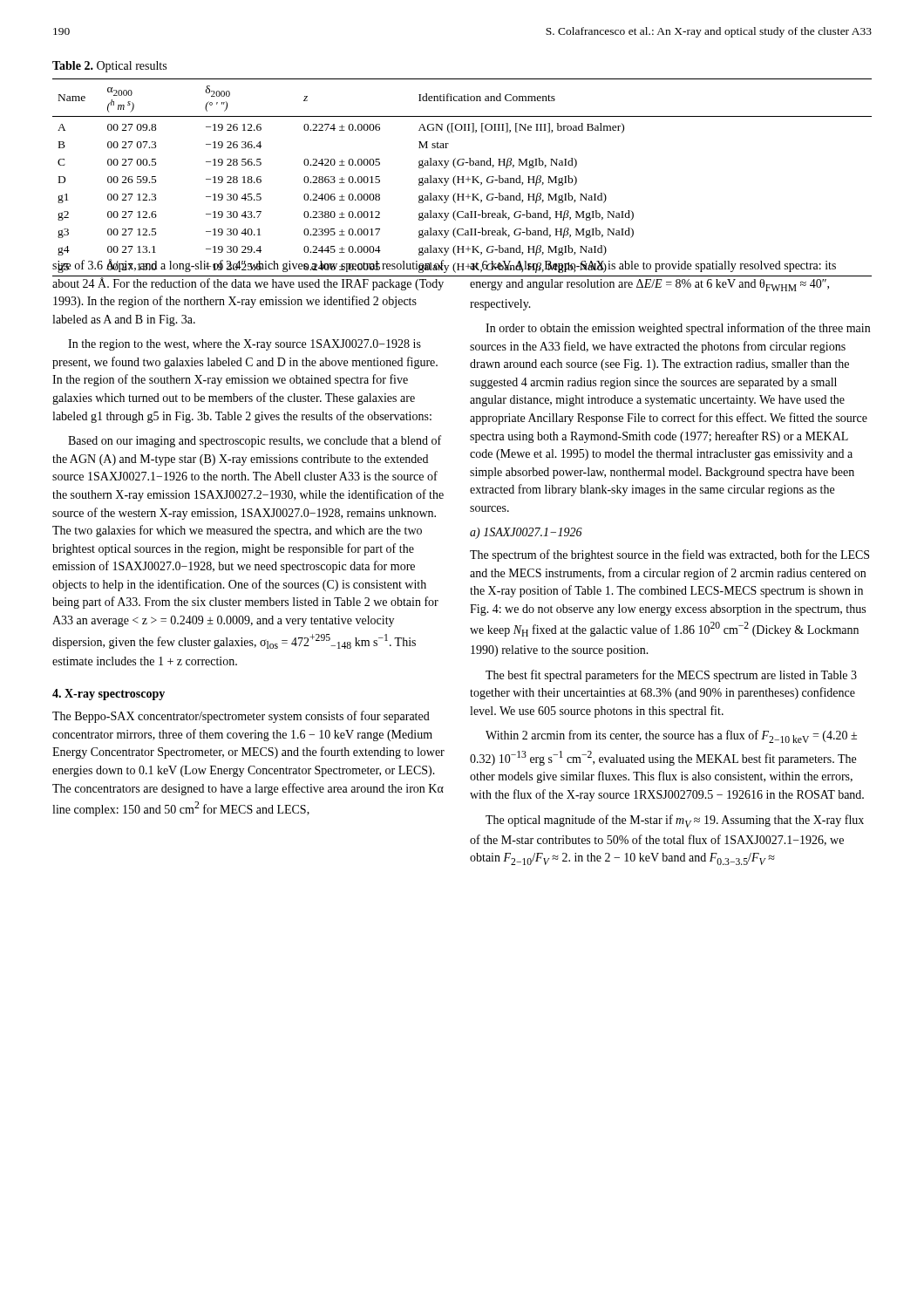This screenshot has height=1308, width=924.
Task: Find the text starting "The Beppo-SAX concentrator/spectrometer system consists of"
Action: click(248, 763)
